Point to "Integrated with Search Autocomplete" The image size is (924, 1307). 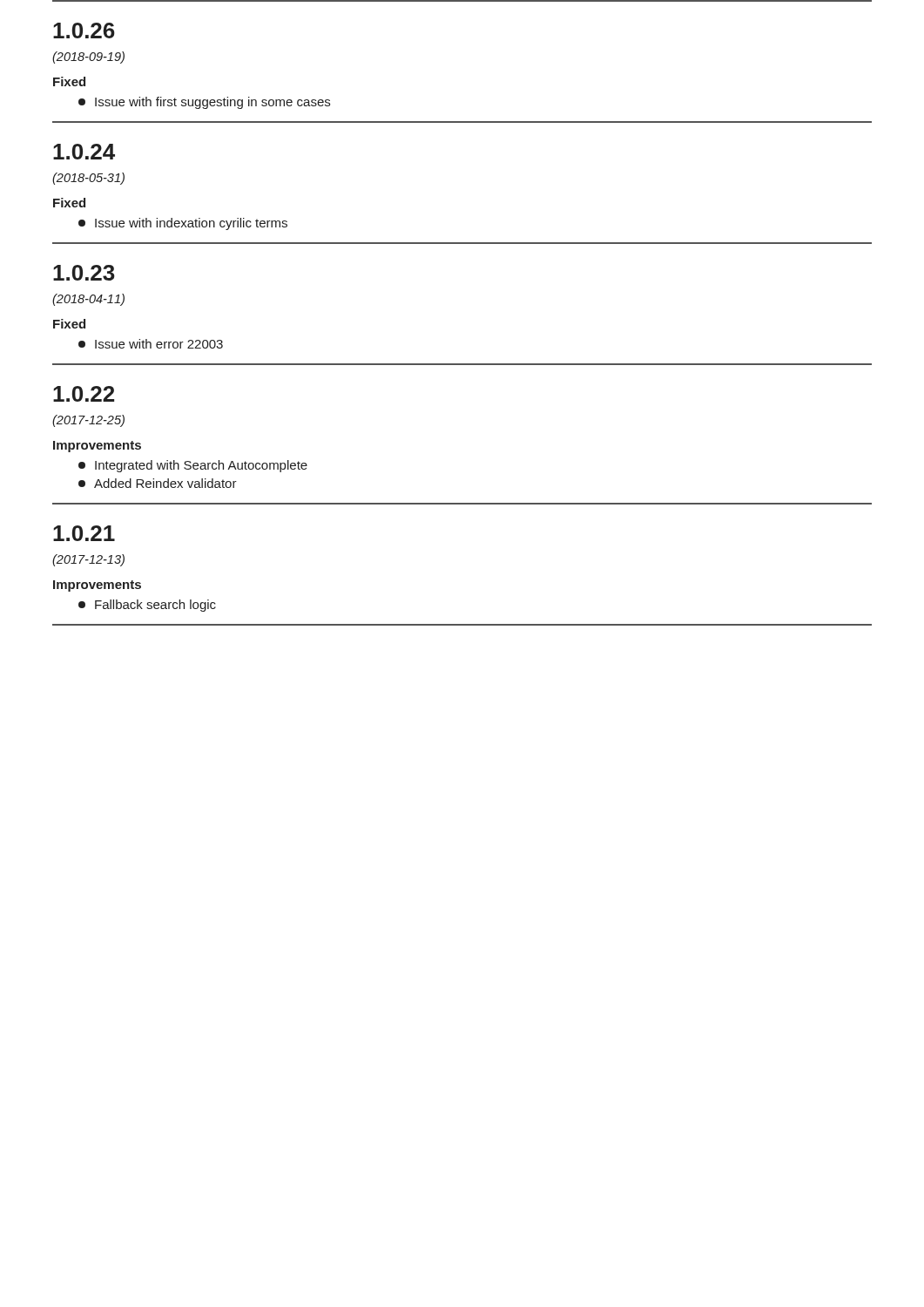pyautogui.click(x=193, y=465)
